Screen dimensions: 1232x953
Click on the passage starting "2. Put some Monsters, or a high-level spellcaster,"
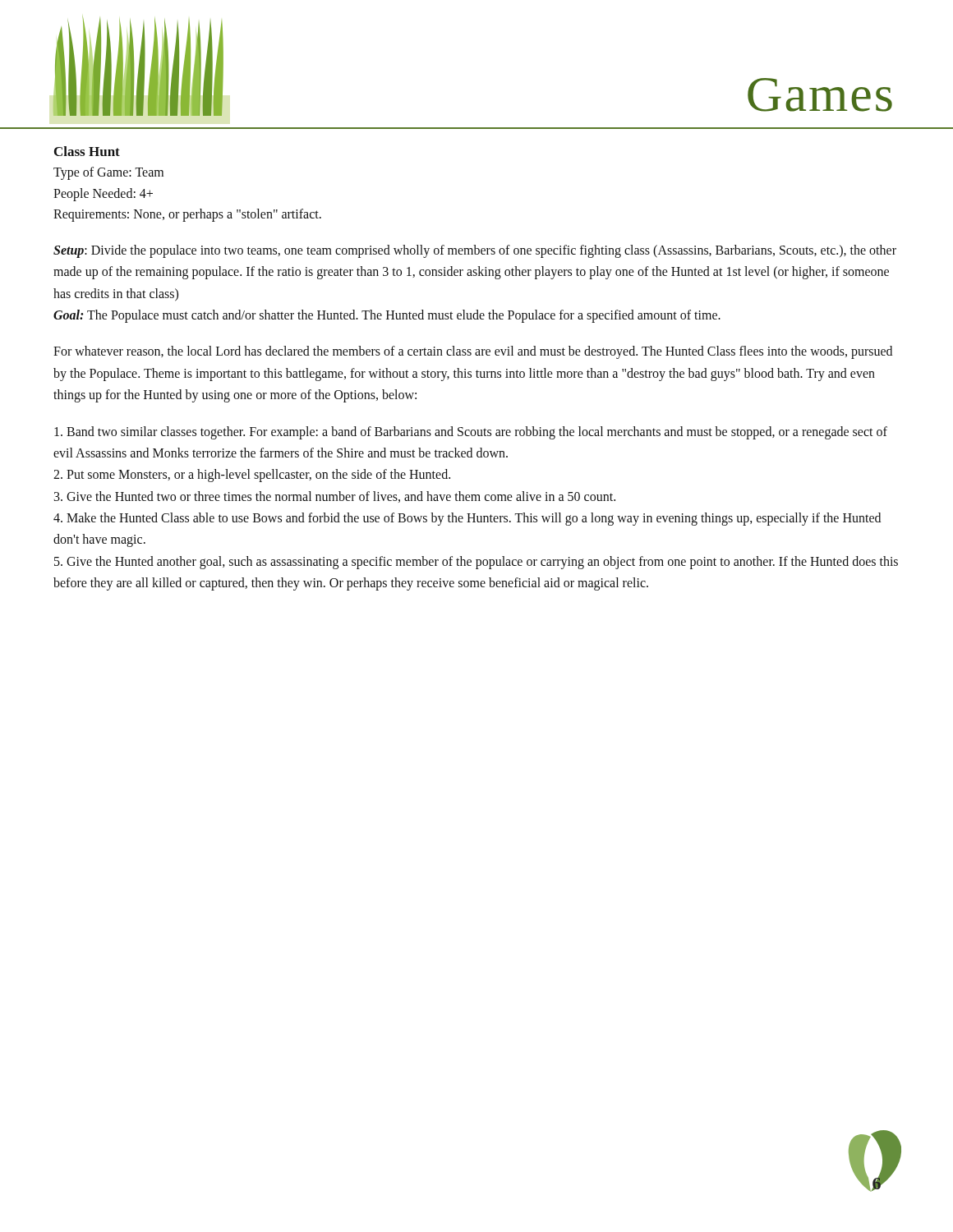[252, 476]
